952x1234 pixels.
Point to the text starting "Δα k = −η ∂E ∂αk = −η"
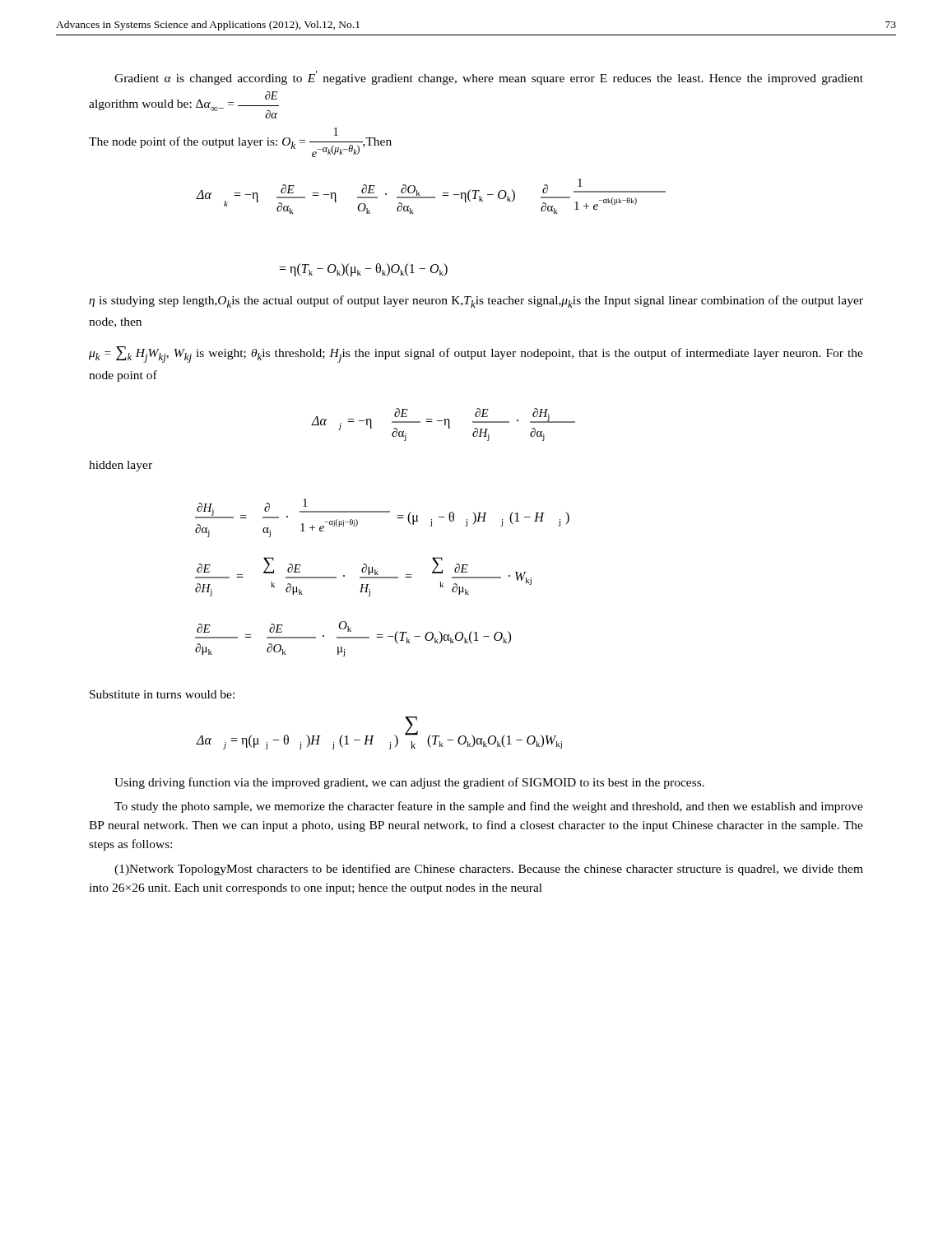[431, 196]
